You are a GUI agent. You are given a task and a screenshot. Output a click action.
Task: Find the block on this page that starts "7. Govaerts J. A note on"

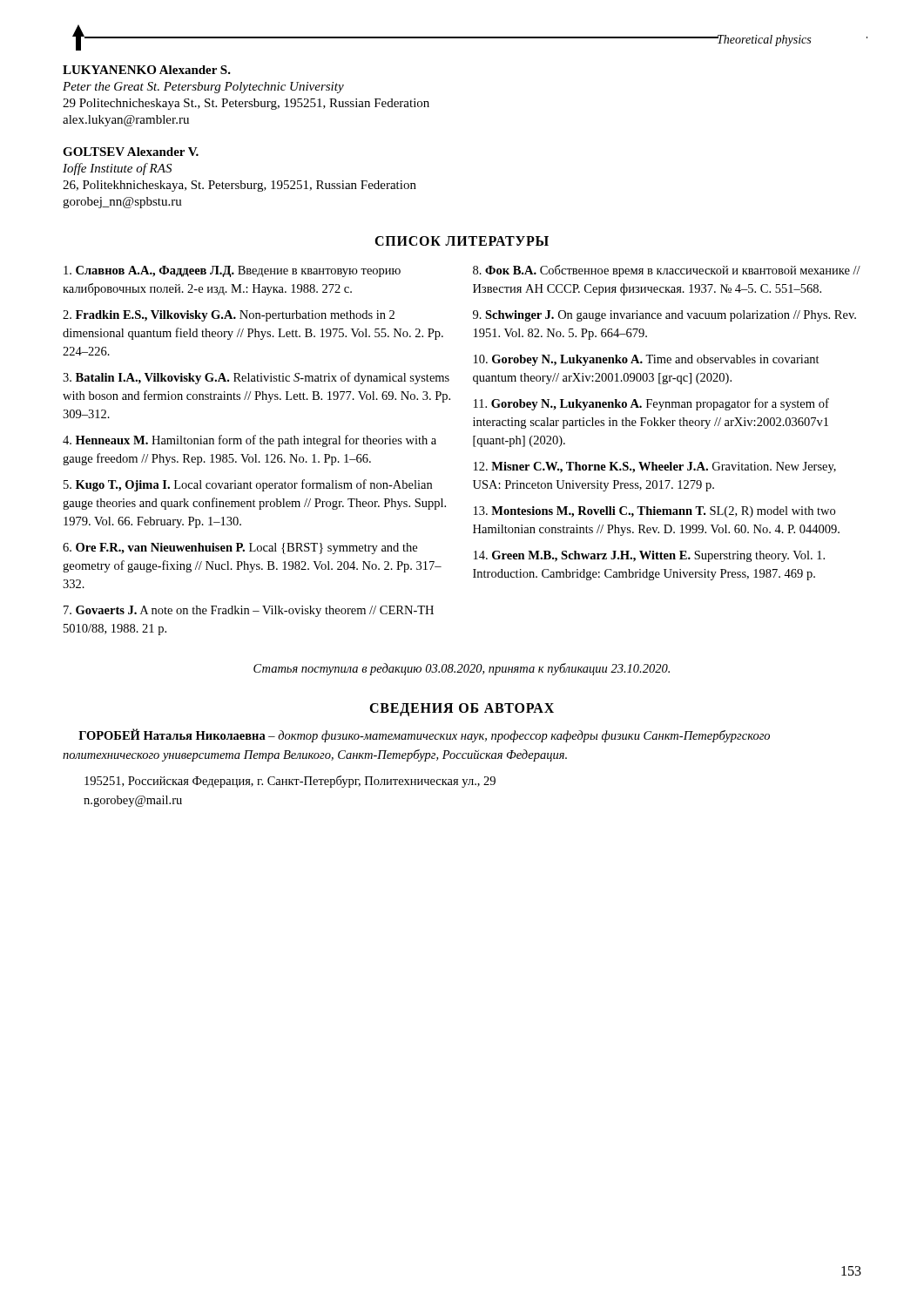248,619
